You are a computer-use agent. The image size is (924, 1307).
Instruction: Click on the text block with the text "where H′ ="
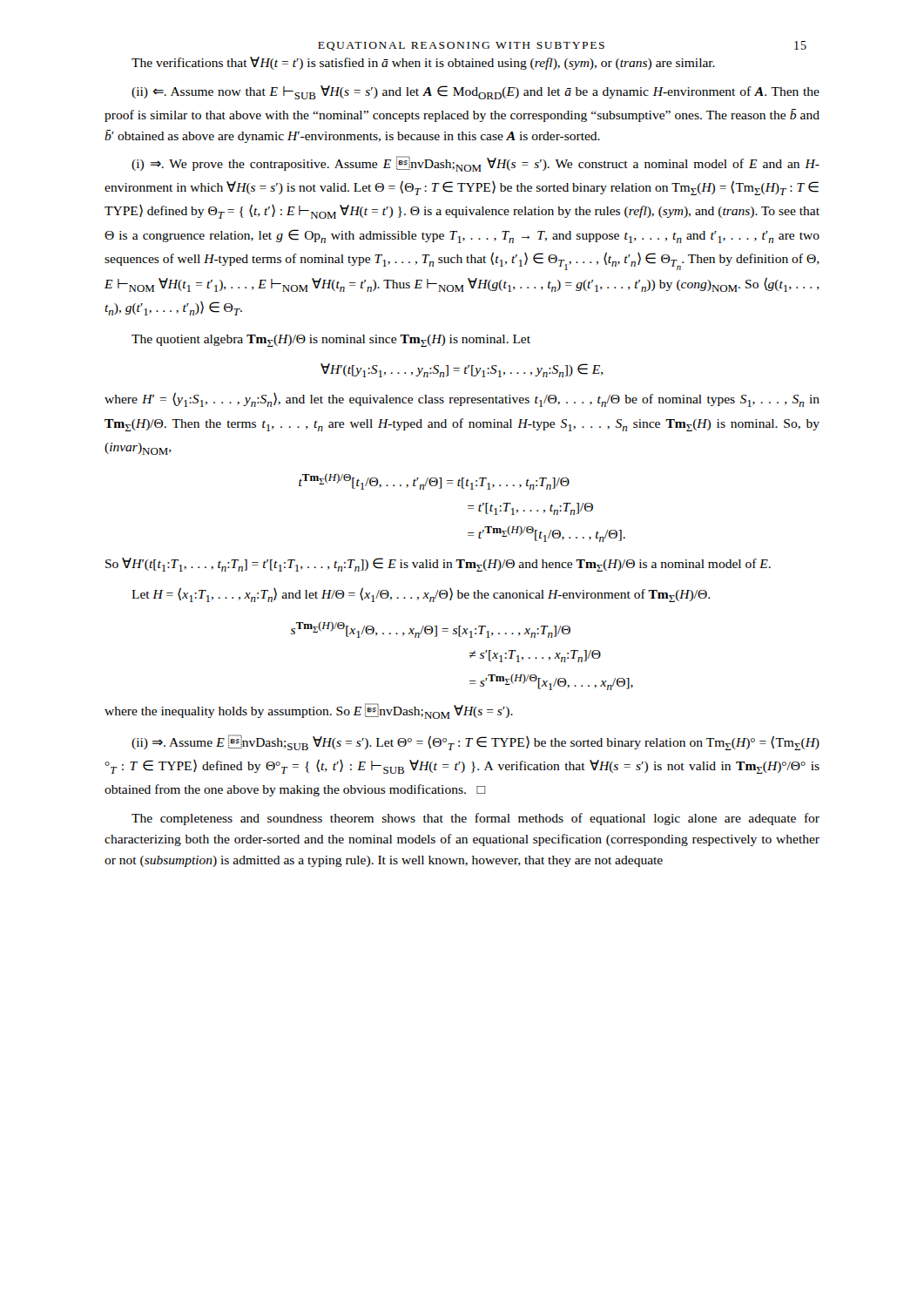click(x=462, y=424)
